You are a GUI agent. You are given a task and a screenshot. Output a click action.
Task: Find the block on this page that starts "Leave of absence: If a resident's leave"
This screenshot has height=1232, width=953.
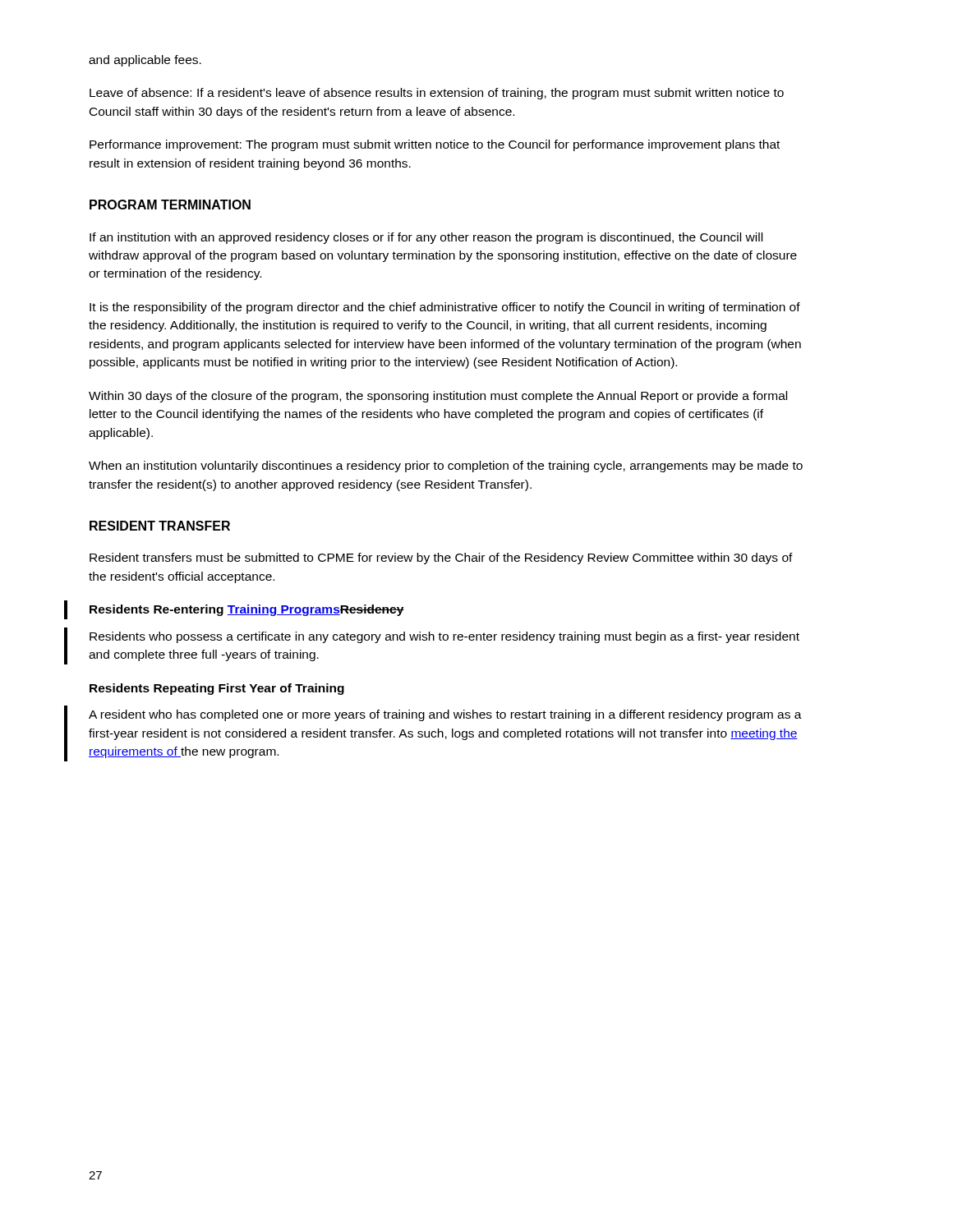(x=436, y=102)
